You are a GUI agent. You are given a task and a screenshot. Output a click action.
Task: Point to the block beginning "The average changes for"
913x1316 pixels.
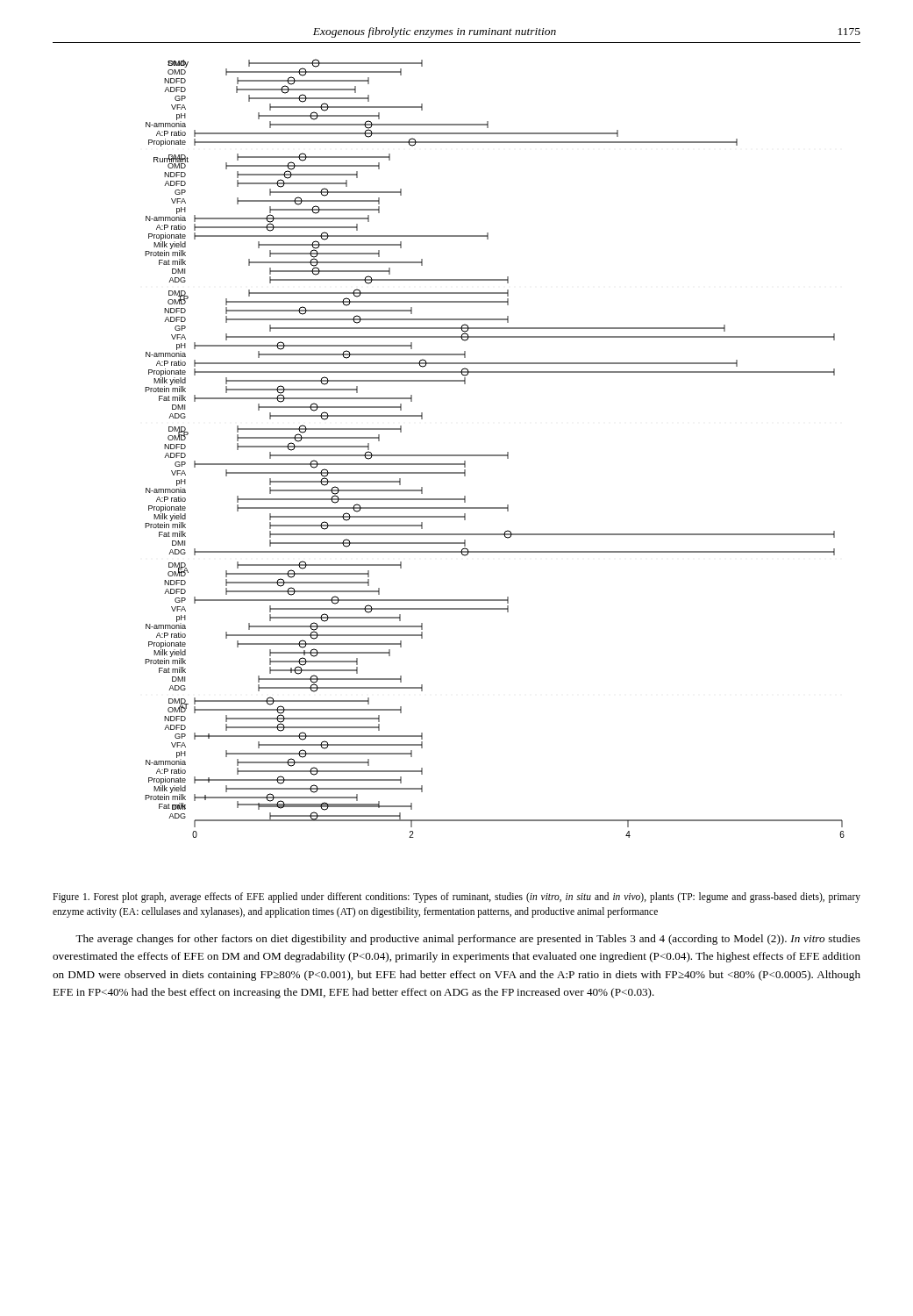click(456, 966)
